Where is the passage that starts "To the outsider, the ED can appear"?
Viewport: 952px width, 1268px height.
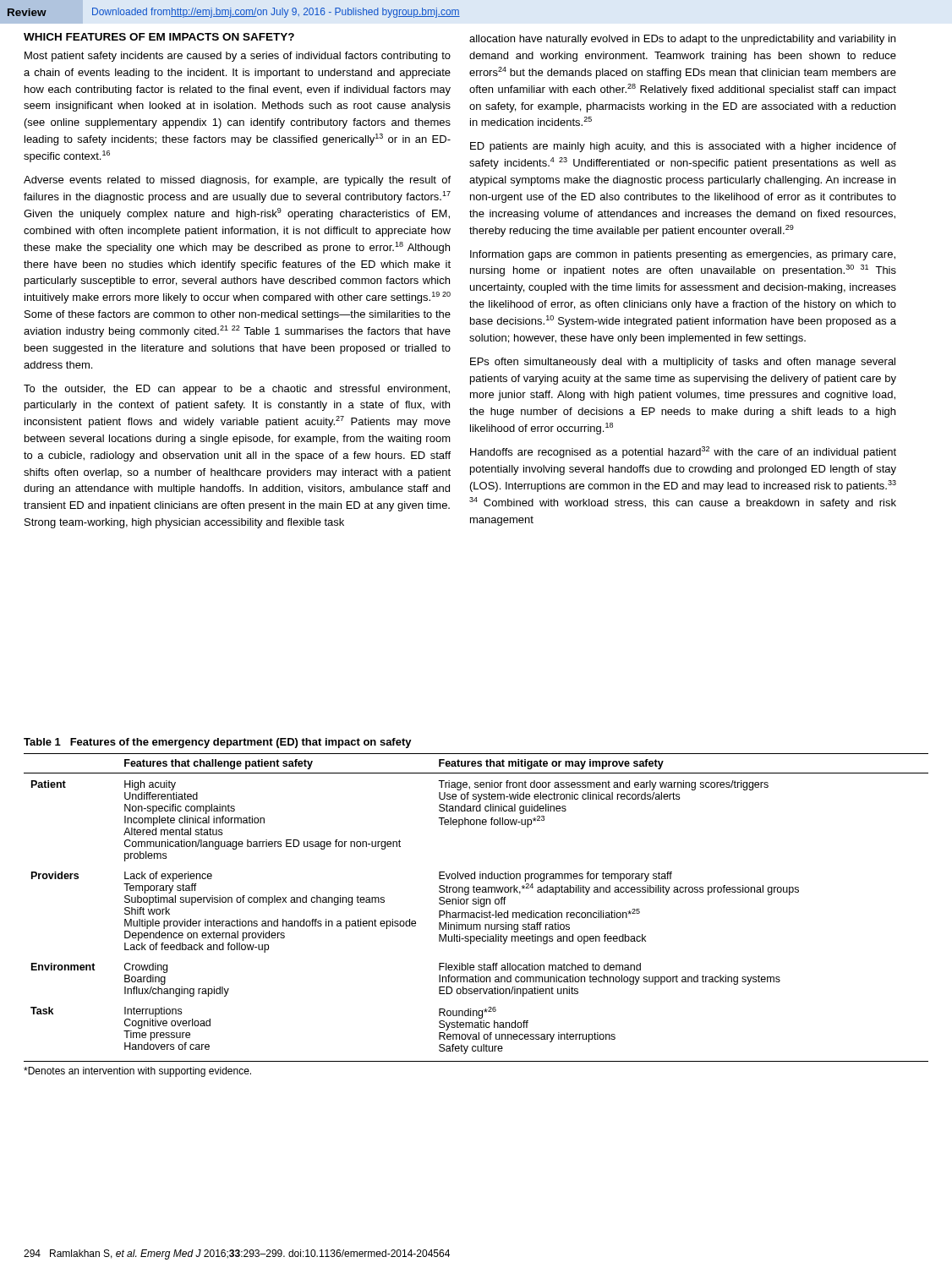237,455
